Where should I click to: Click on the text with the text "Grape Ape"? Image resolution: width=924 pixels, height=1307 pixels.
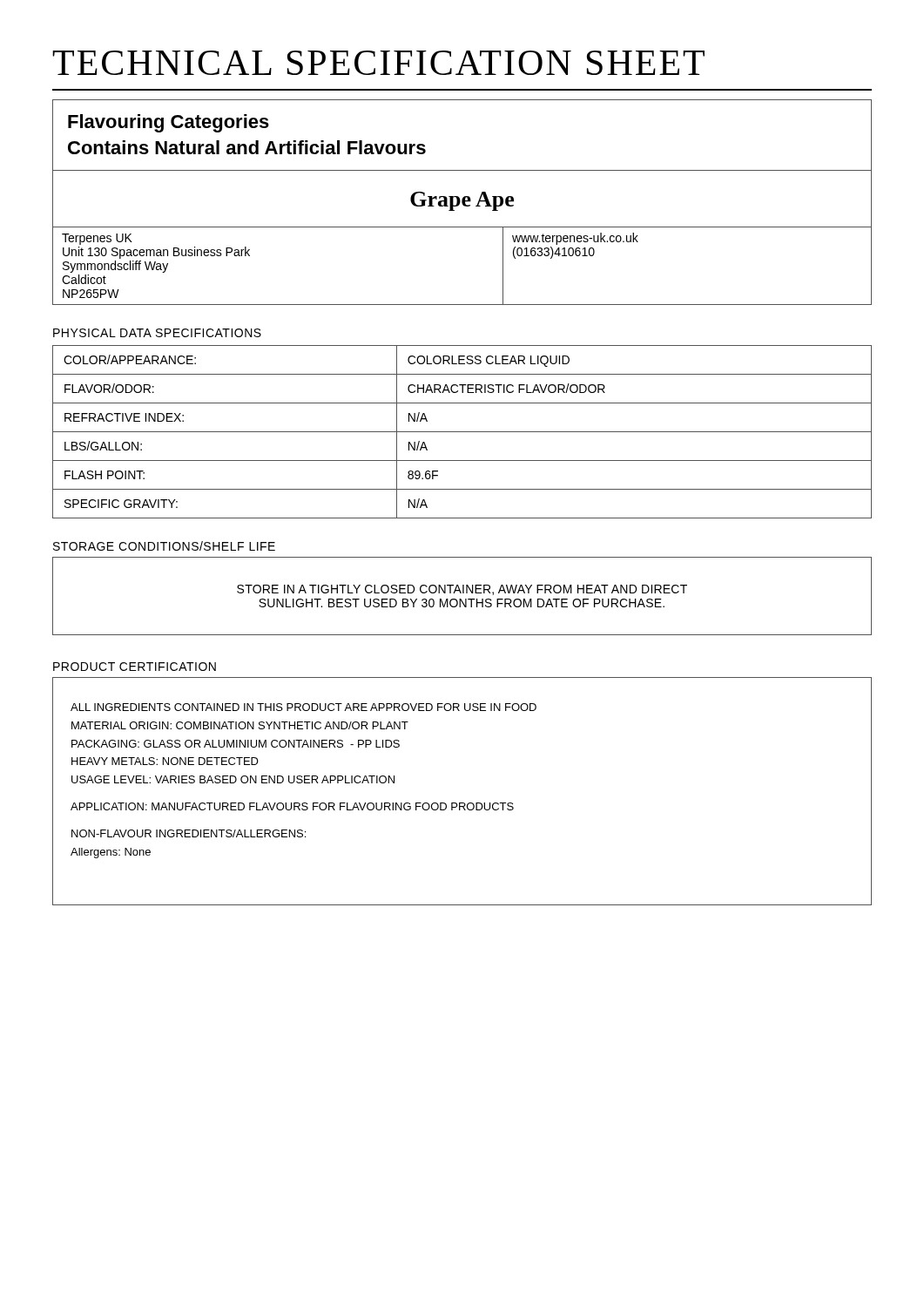click(462, 199)
